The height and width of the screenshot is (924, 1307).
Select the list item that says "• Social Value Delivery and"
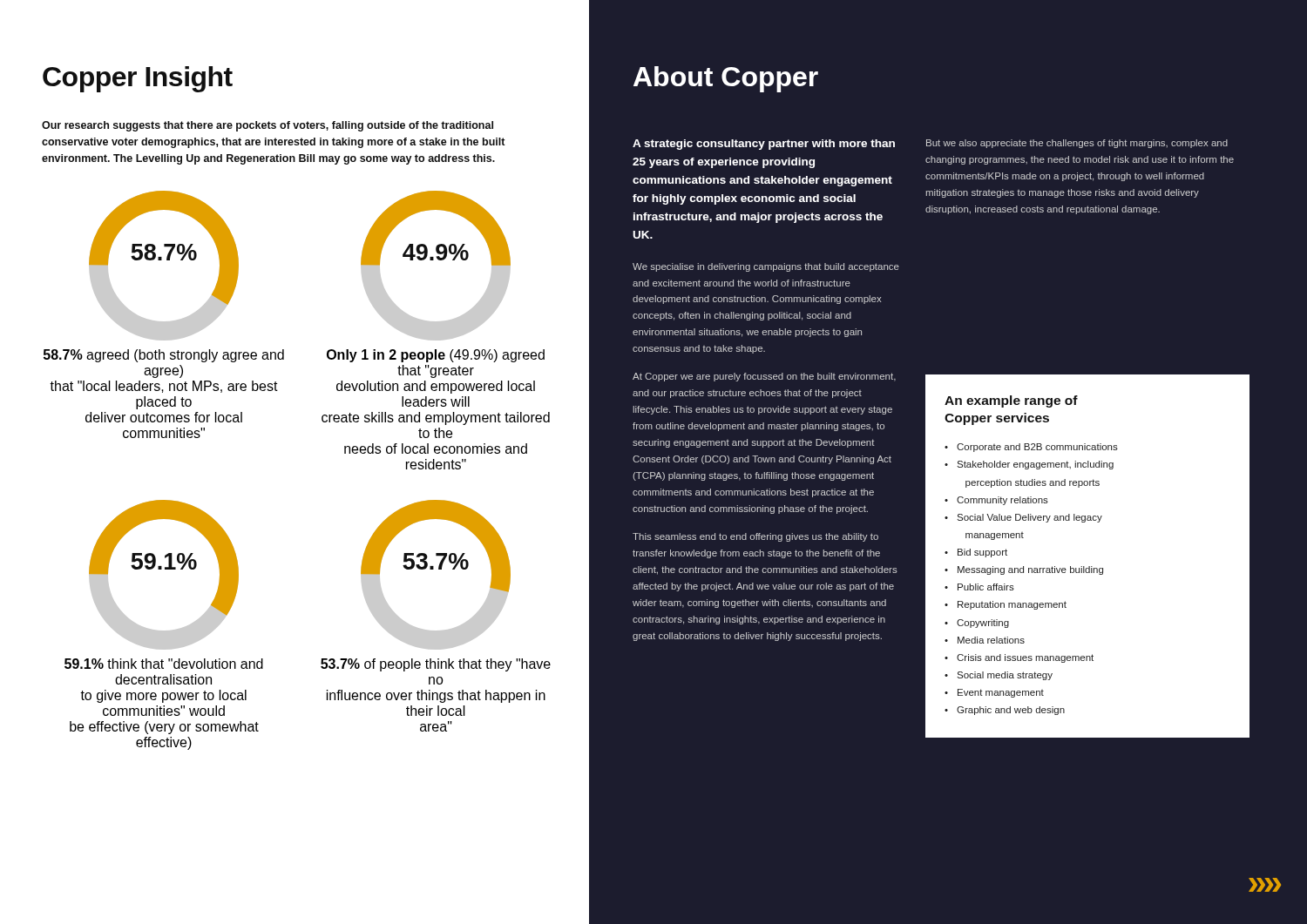pyautogui.click(x=1023, y=524)
